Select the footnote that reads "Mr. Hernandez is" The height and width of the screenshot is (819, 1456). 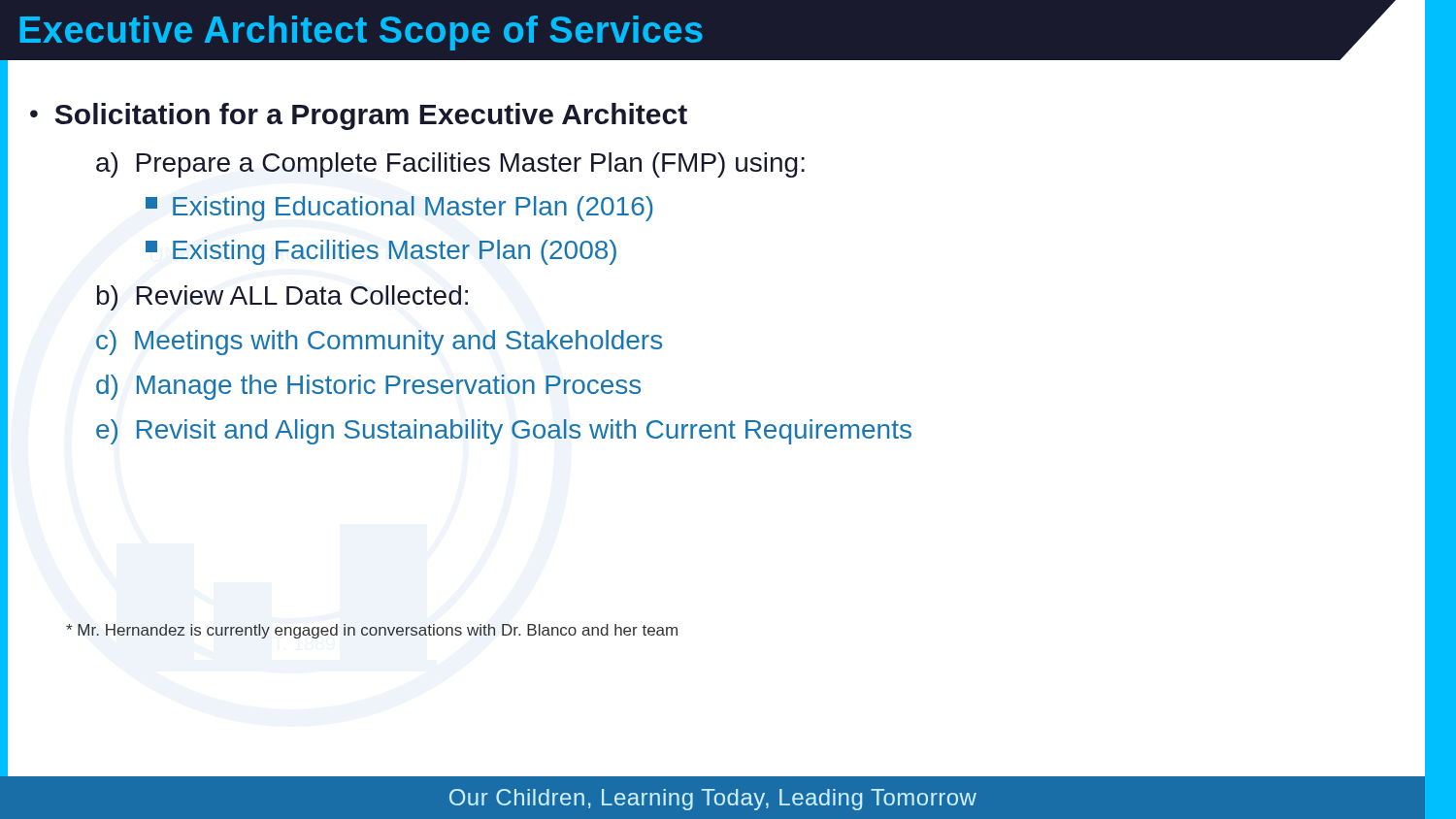(x=372, y=631)
